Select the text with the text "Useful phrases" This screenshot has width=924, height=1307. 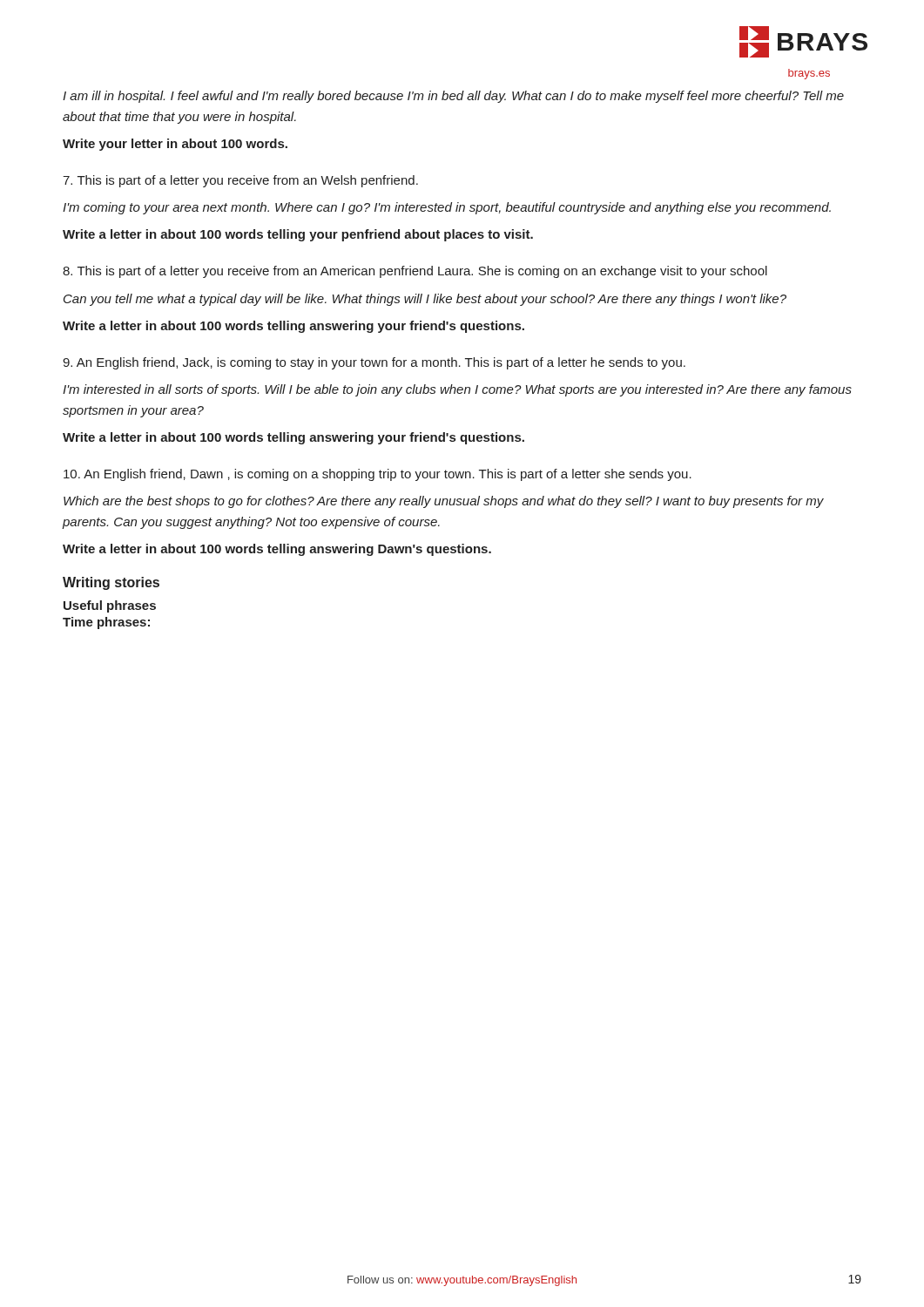[x=110, y=605]
